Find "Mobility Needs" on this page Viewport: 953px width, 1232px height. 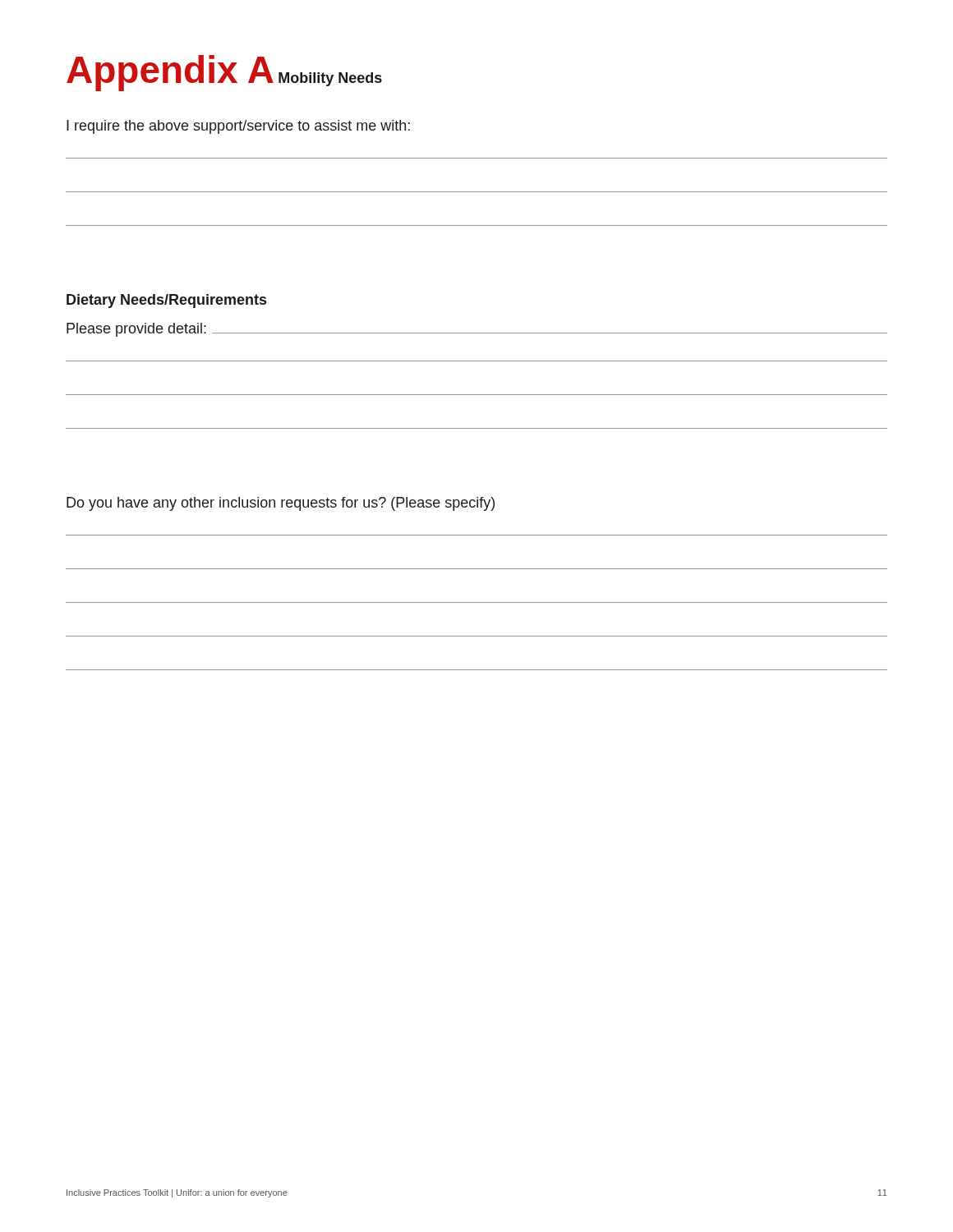click(330, 78)
